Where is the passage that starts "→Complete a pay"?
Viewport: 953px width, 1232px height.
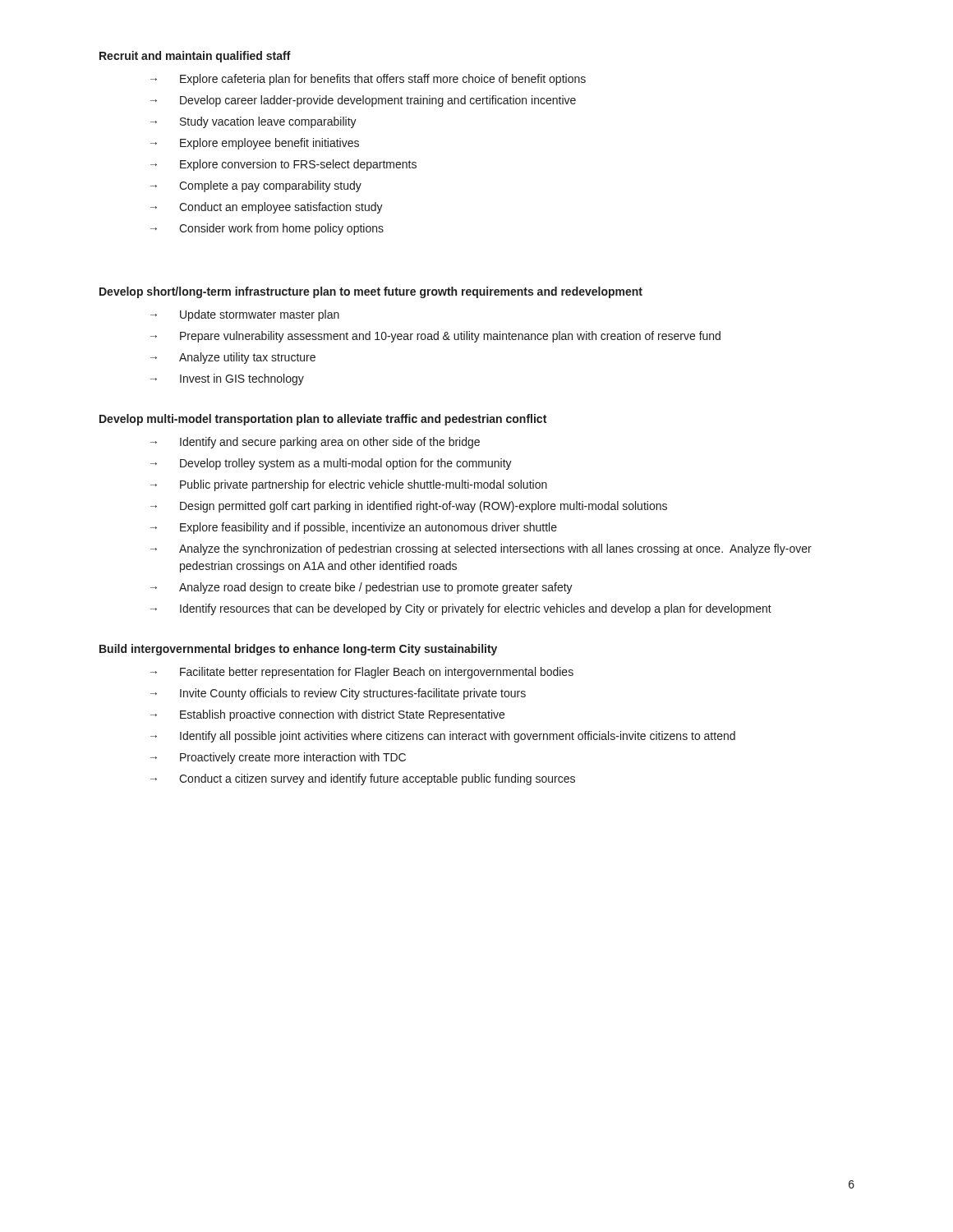(x=256, y=186)
